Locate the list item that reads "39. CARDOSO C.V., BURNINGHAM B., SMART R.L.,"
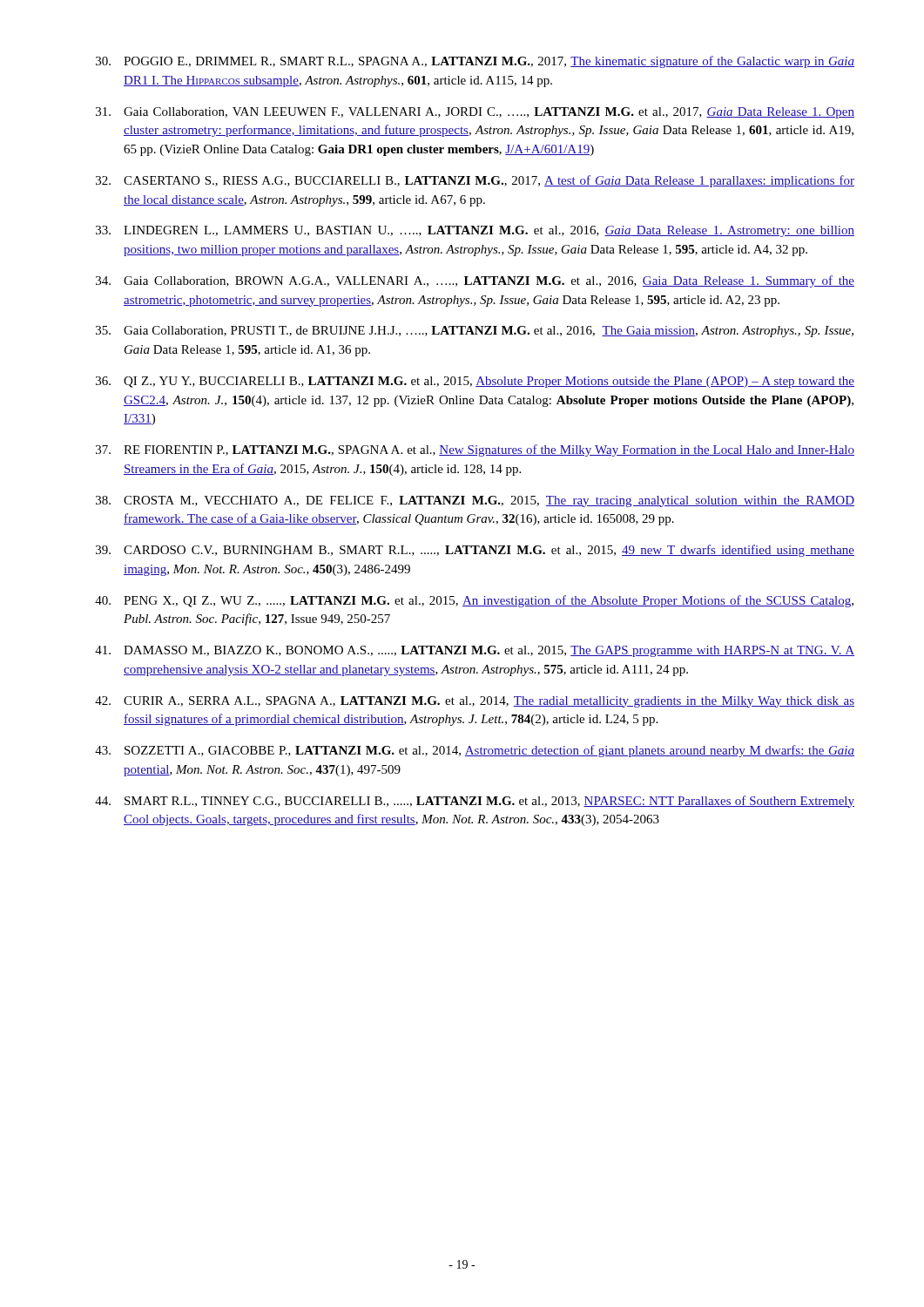The width and height of the screenshot is (924, 1307). pyautogui.click(x=462, y=560)
